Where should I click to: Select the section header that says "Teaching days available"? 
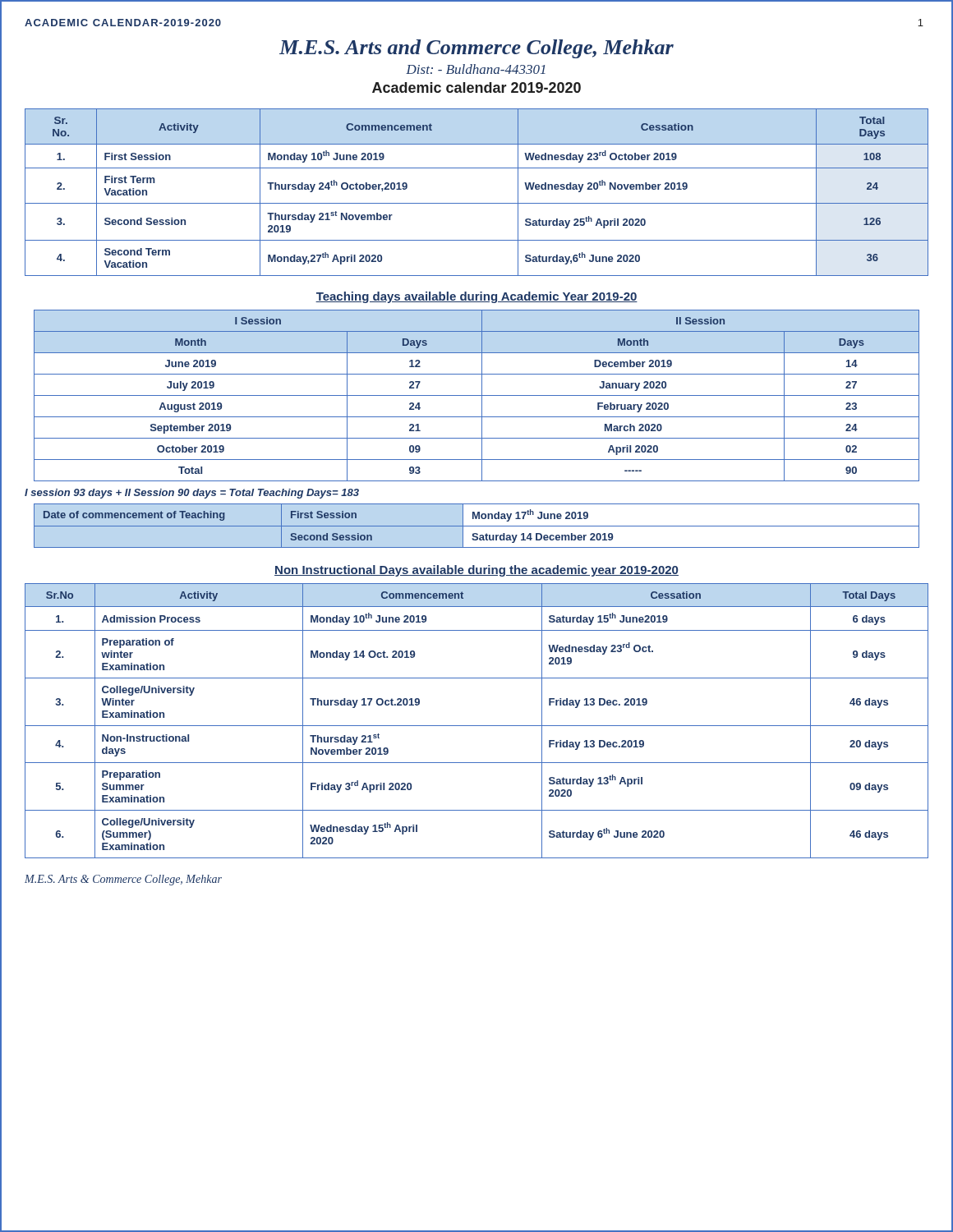476,296
